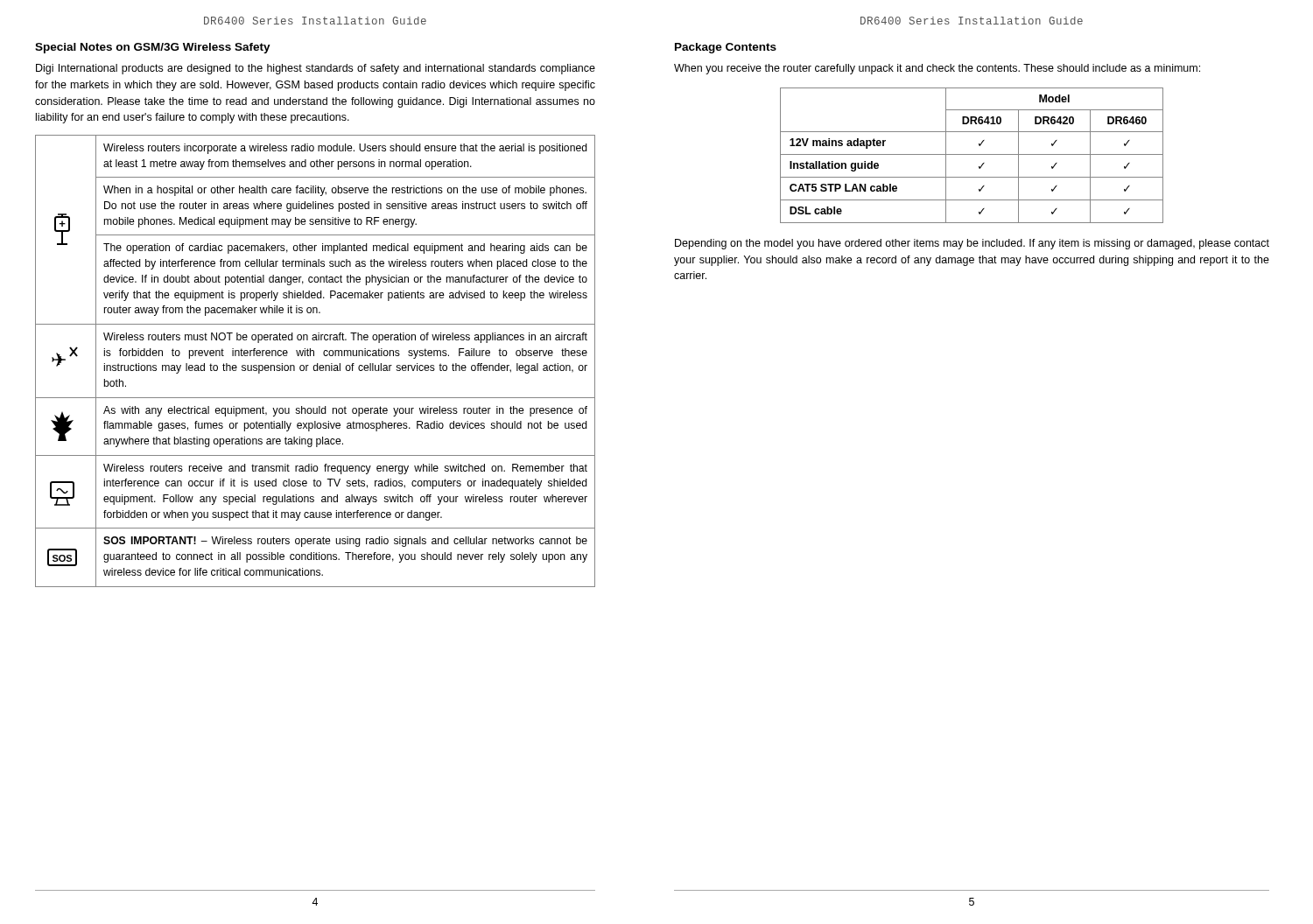1313x924 pixels.
Task: Find the list item containing "Wireless routers receive and transmit radio frequency"
Action: (315, 492)
